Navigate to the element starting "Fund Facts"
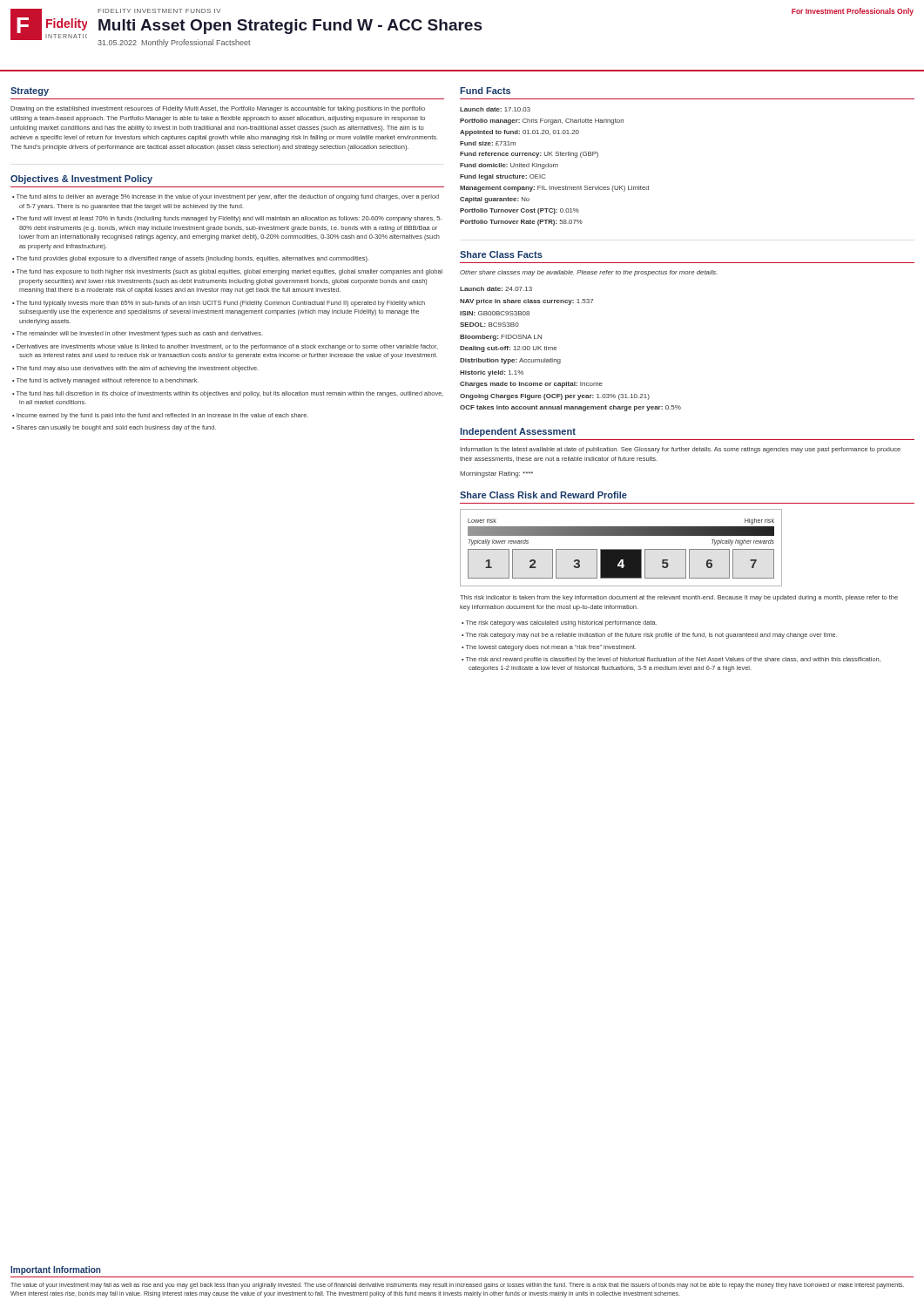Image resolution: width=924 pixels, height=1307 pixels. (485, 91)
